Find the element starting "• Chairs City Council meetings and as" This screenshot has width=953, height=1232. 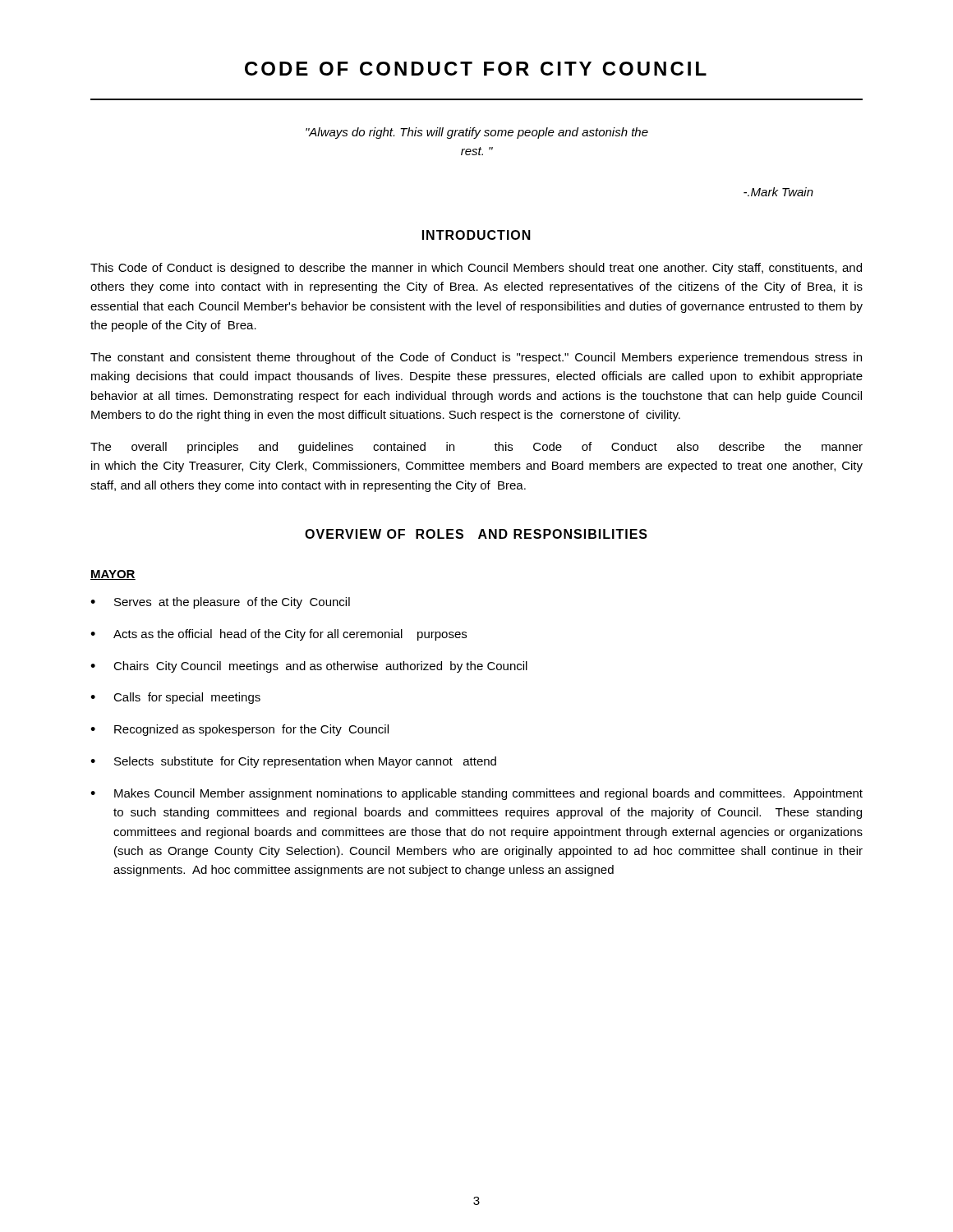[476, 667]
